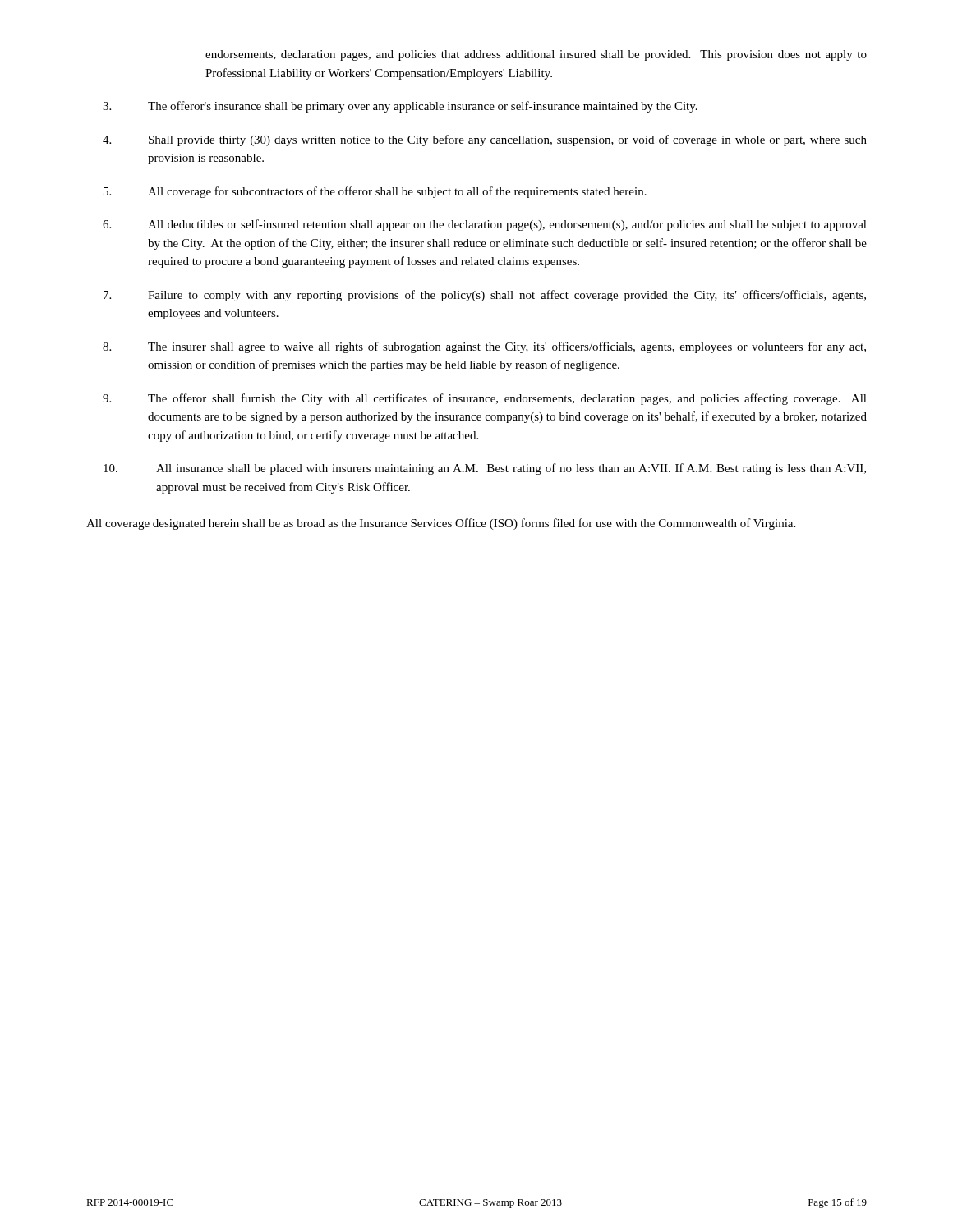953x1232 pixels.
Task: Find the text starting "endorsements, declaration pages, and policies"
Action: (x=536, y=63)
